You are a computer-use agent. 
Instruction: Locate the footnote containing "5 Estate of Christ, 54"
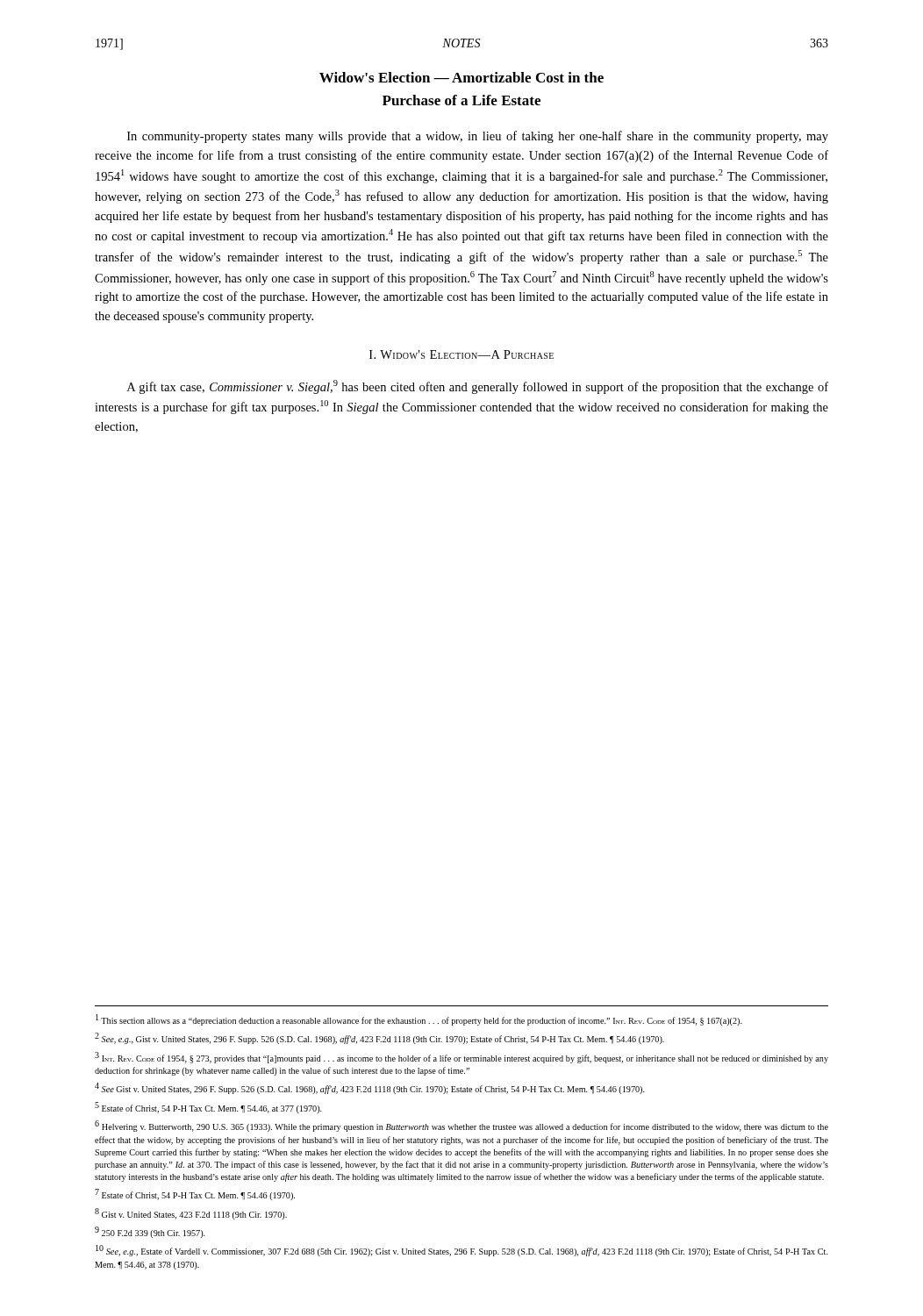click(x=208, y=1107)
